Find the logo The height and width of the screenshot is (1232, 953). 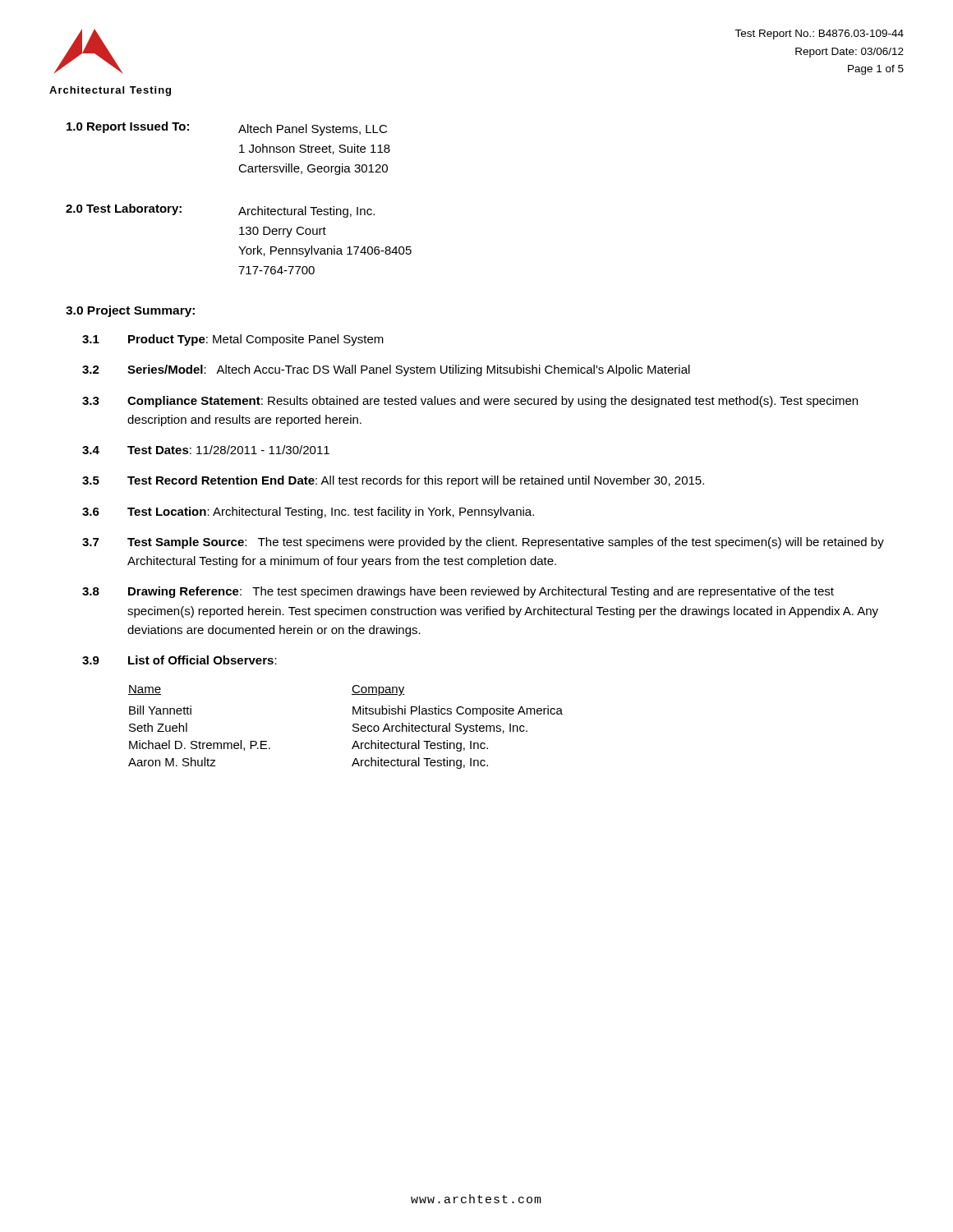(111, 60)
